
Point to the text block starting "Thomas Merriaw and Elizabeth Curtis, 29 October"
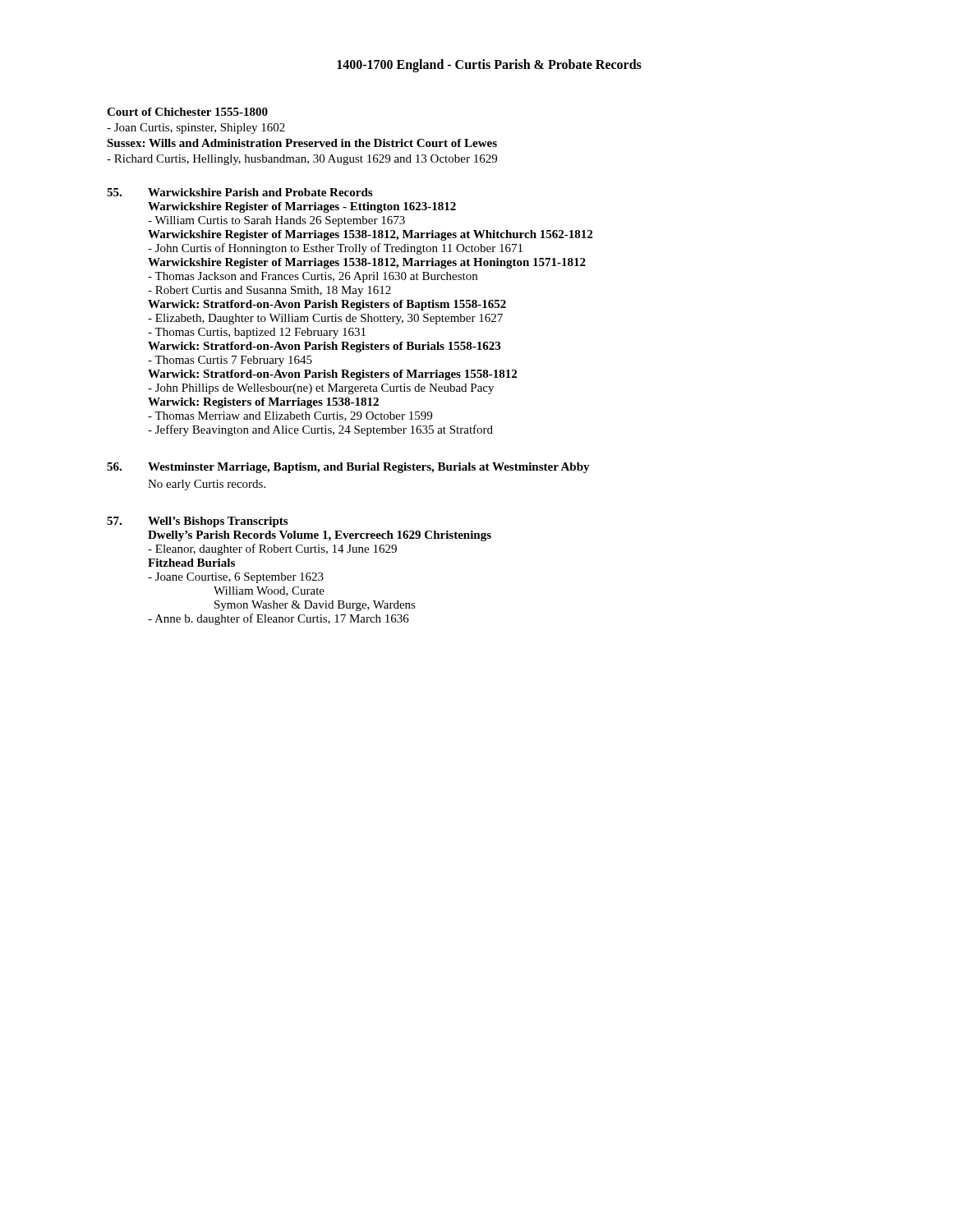point(290,416)
